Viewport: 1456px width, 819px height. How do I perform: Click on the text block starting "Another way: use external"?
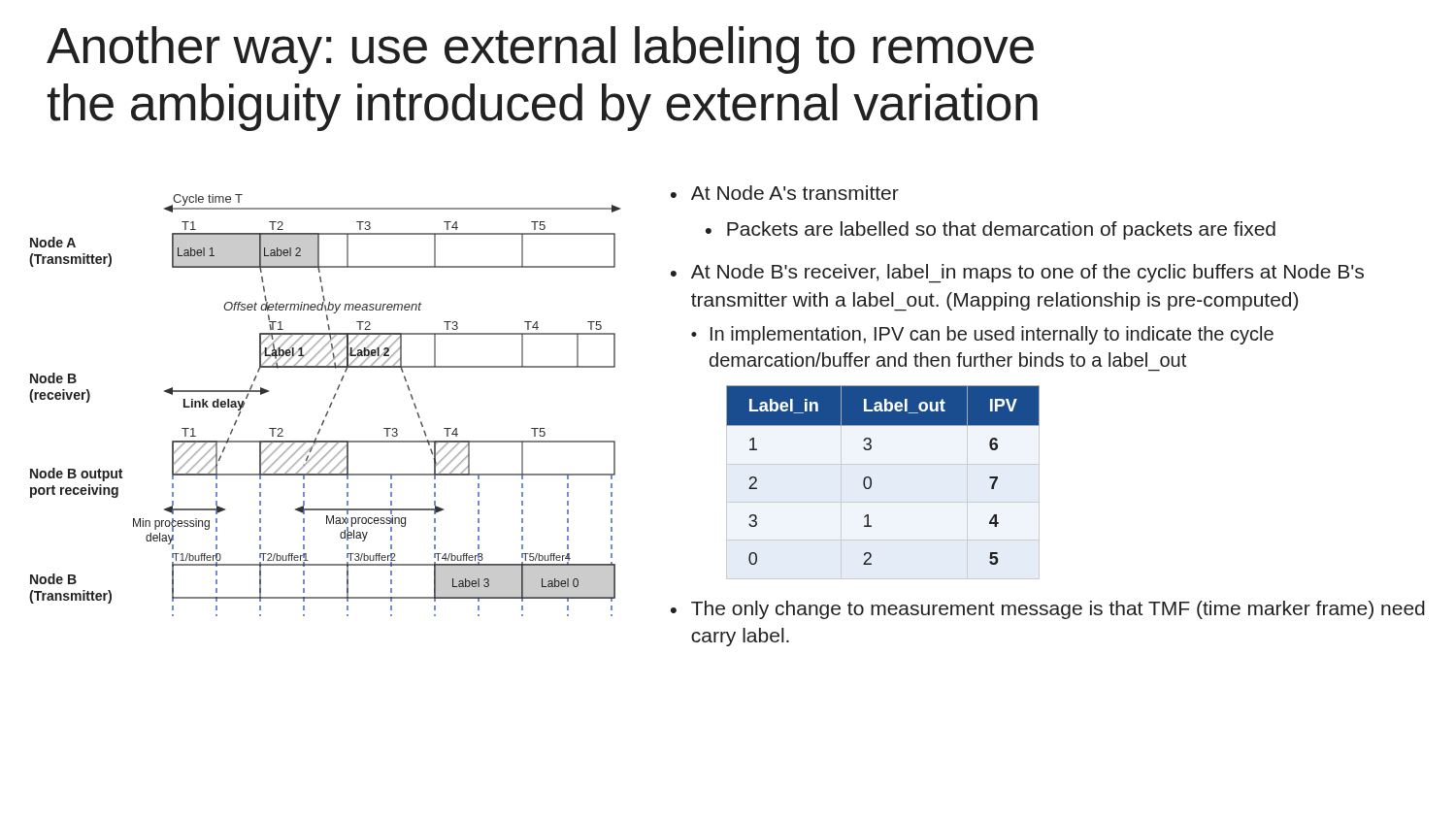(543, 74)
